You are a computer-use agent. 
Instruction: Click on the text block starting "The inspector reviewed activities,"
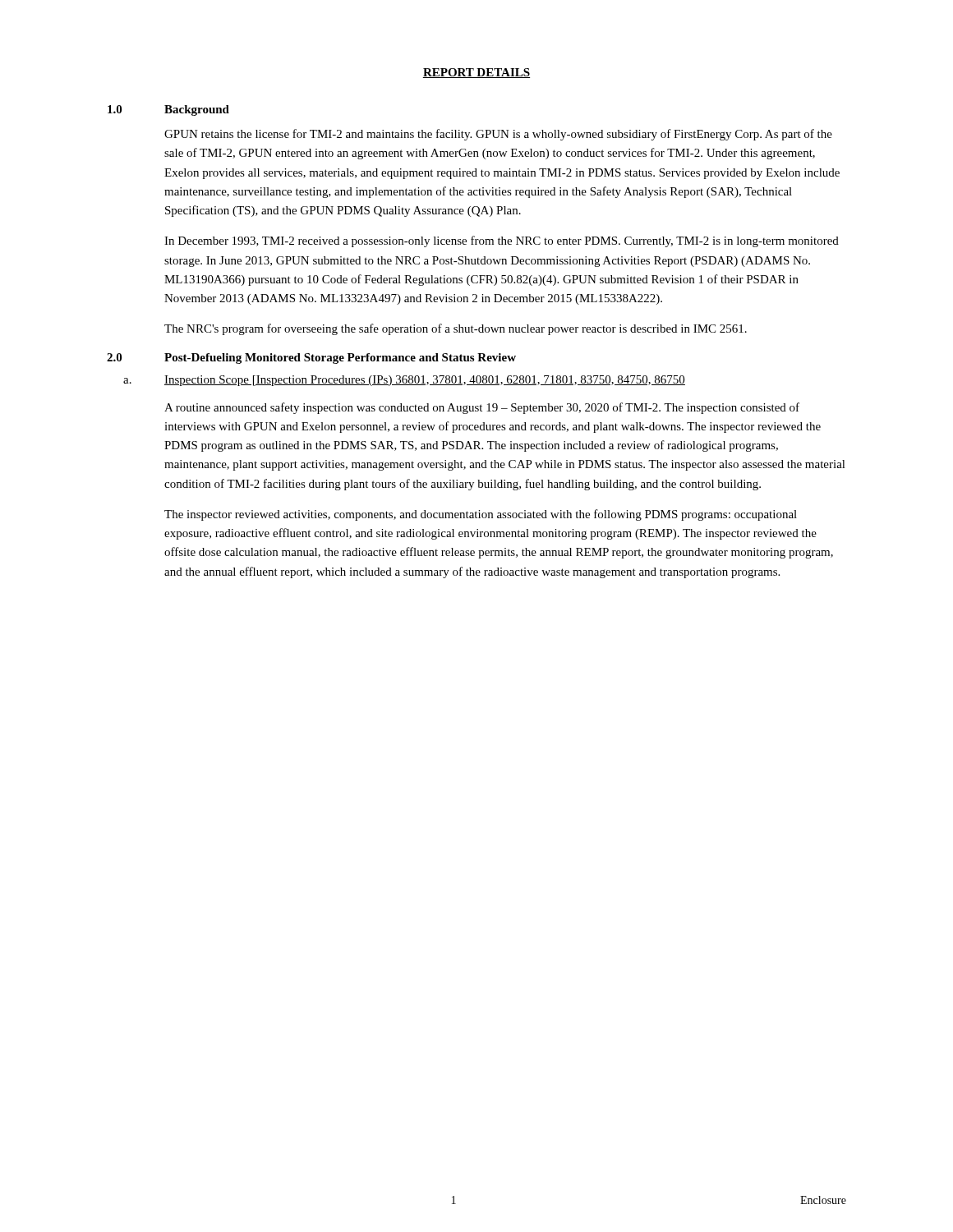coord(499,543)
